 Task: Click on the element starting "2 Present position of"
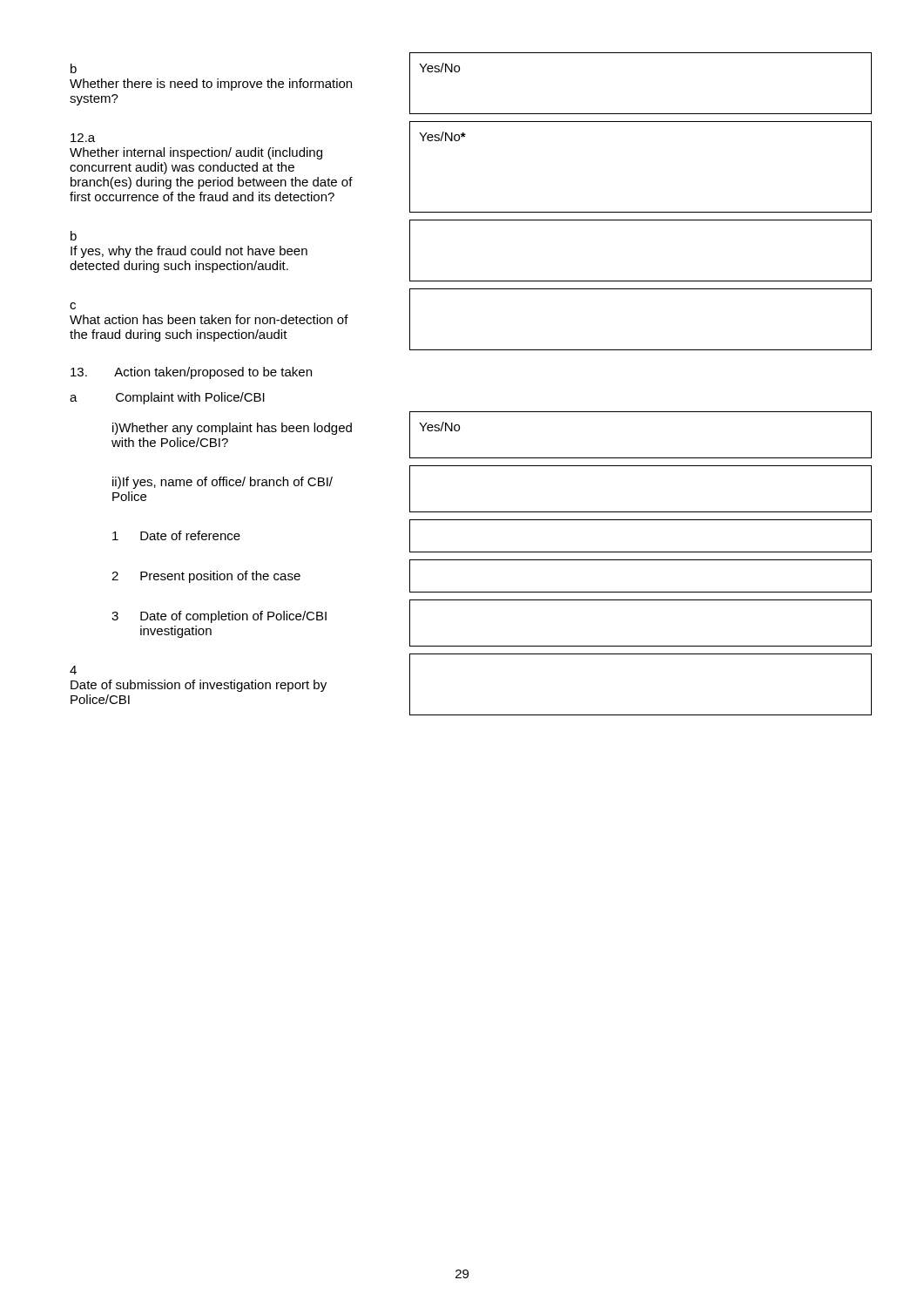coord(471,576)
